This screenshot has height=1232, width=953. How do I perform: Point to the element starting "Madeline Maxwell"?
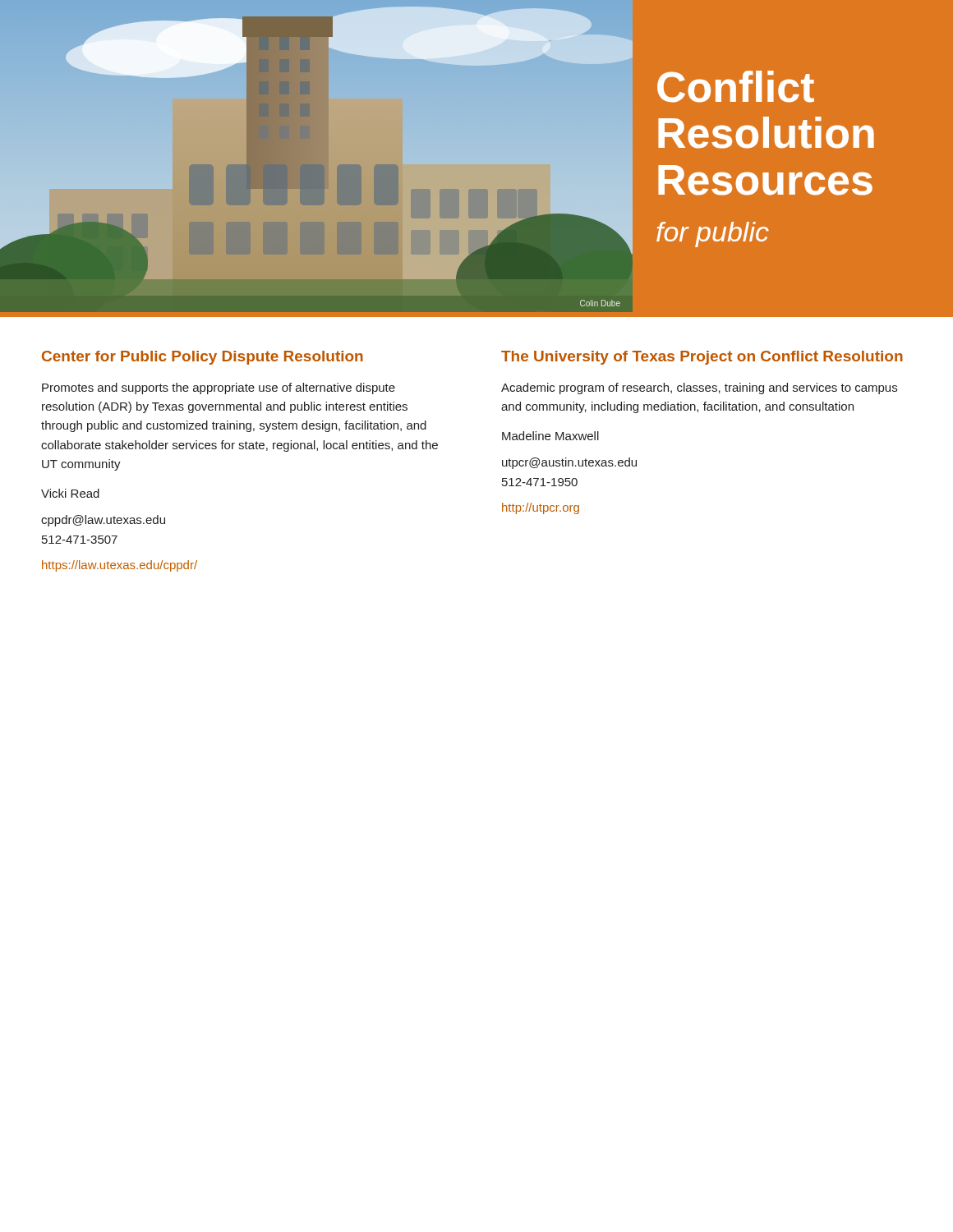click(550, 436)
